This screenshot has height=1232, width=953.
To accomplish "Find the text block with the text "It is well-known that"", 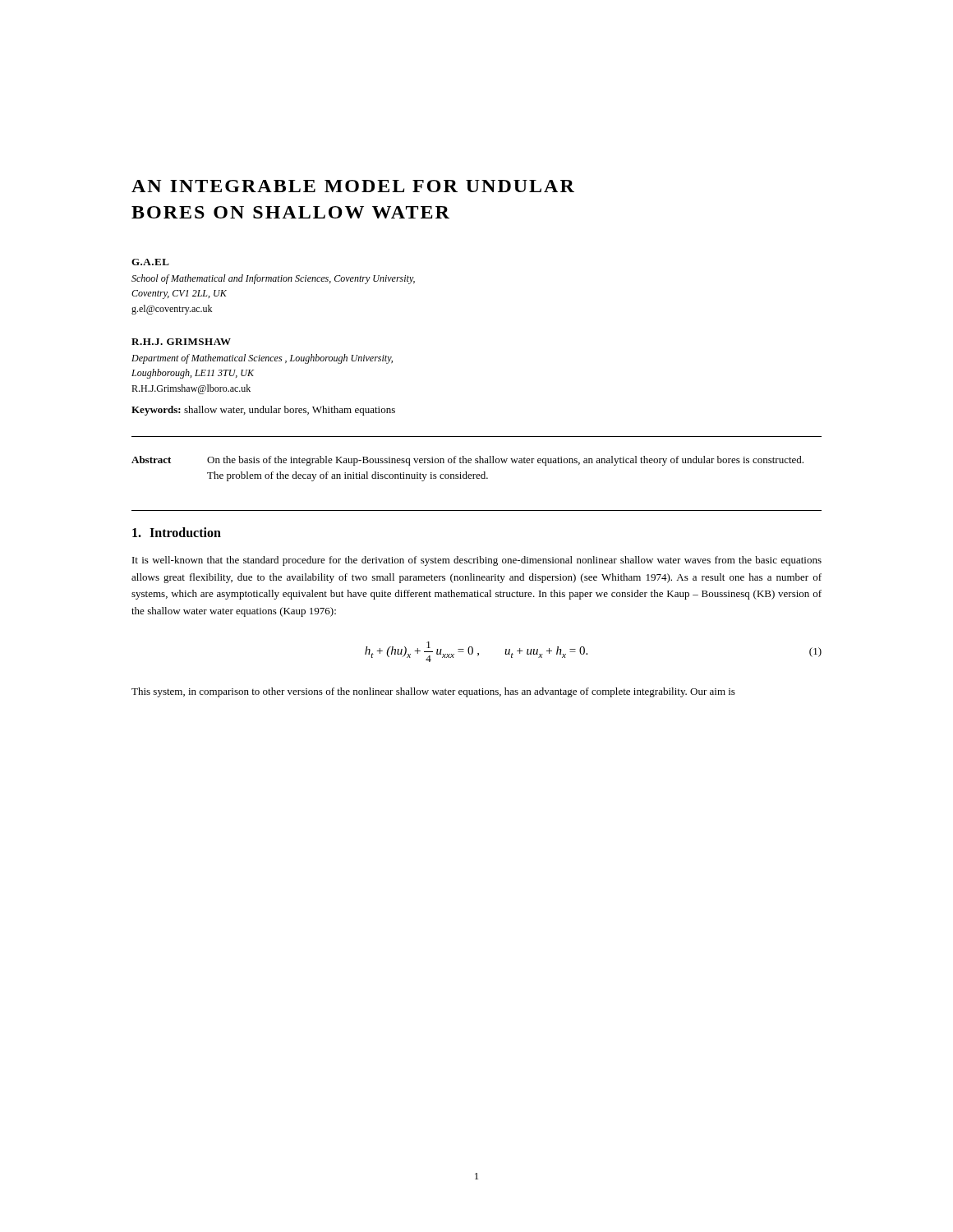I will [x=476, y=585].
